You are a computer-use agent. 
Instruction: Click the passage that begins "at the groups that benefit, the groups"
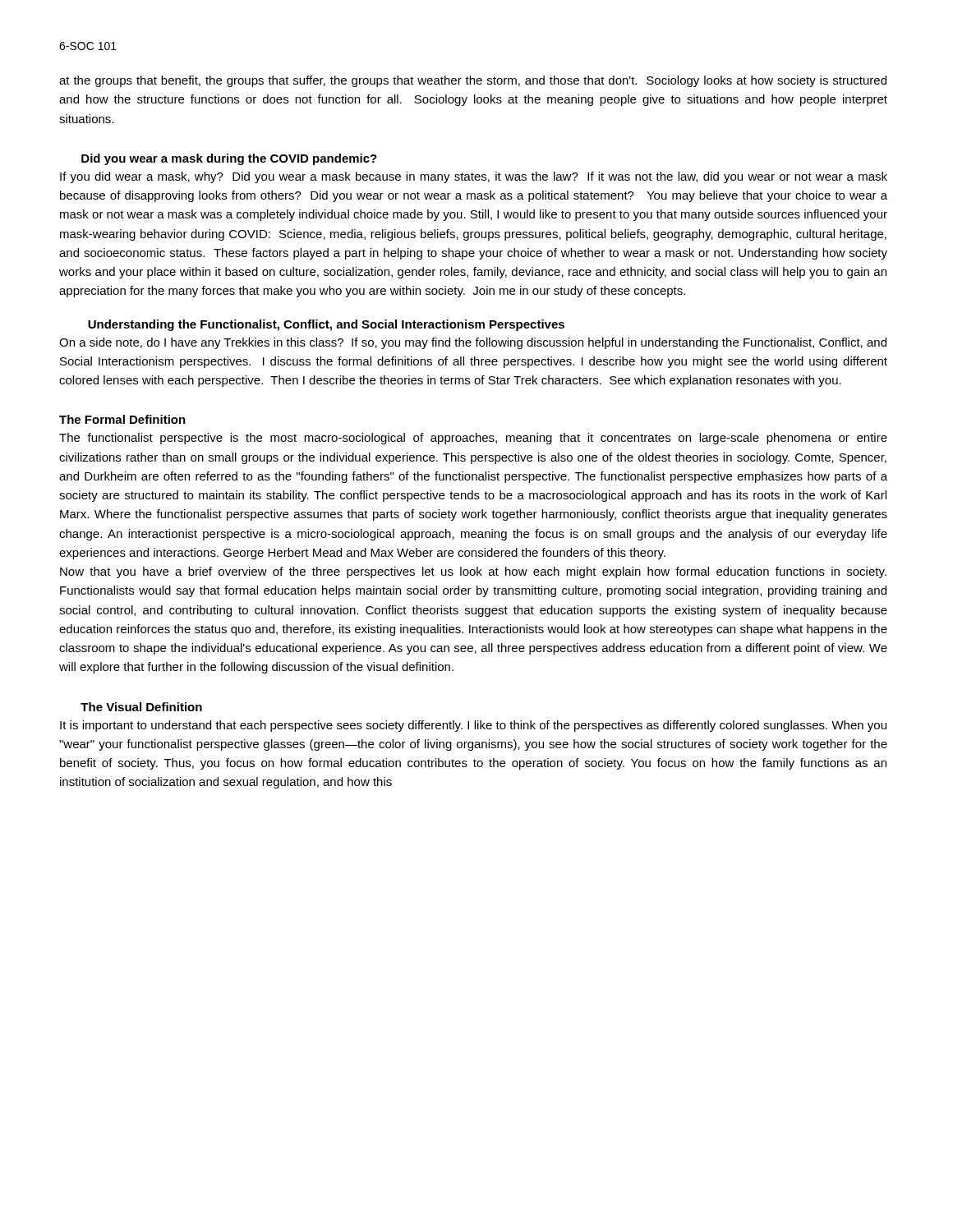pyautogui.click(x=473, y=99)
